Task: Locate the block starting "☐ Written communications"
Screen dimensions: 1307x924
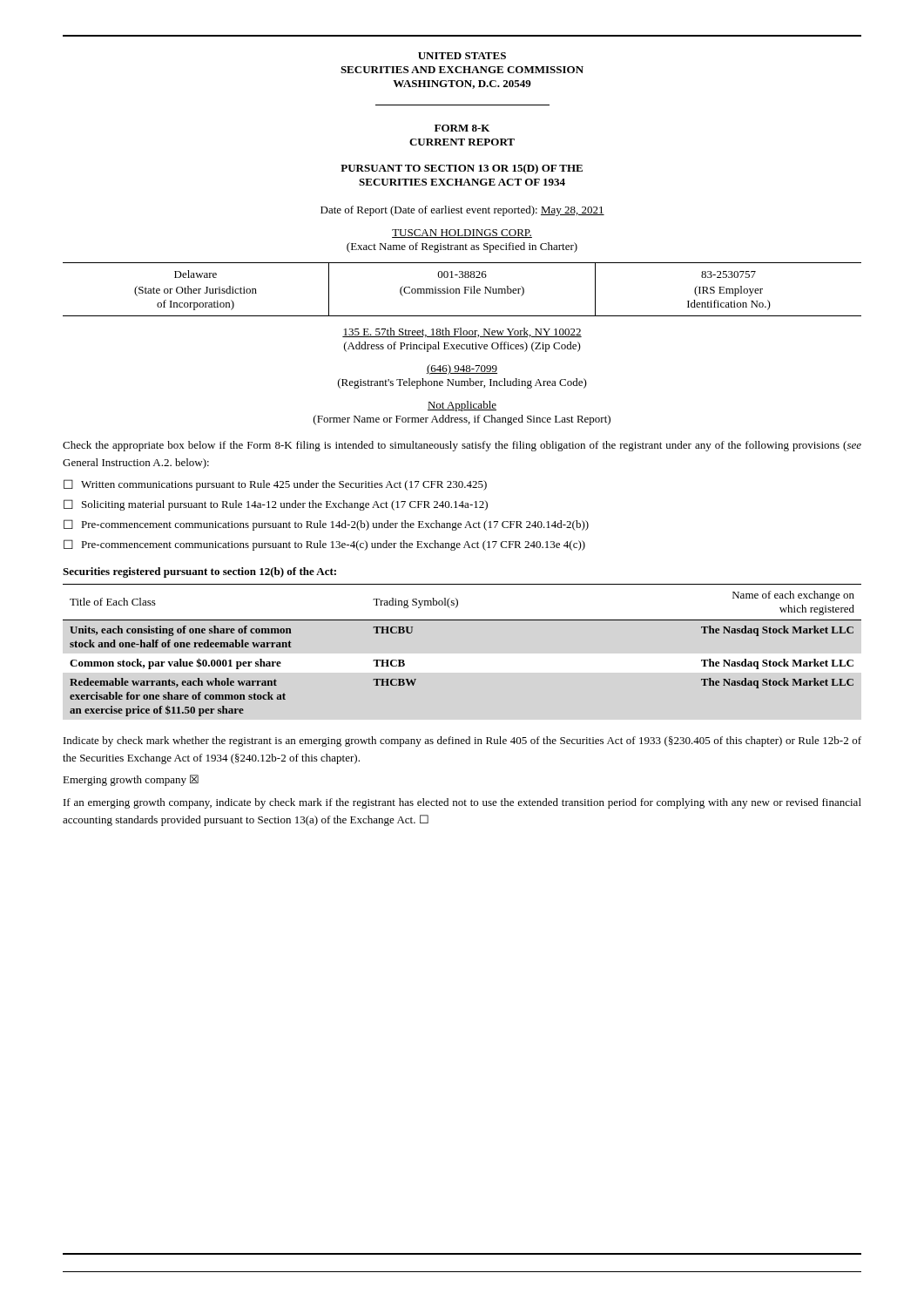Action: click(x=275, y=485)
